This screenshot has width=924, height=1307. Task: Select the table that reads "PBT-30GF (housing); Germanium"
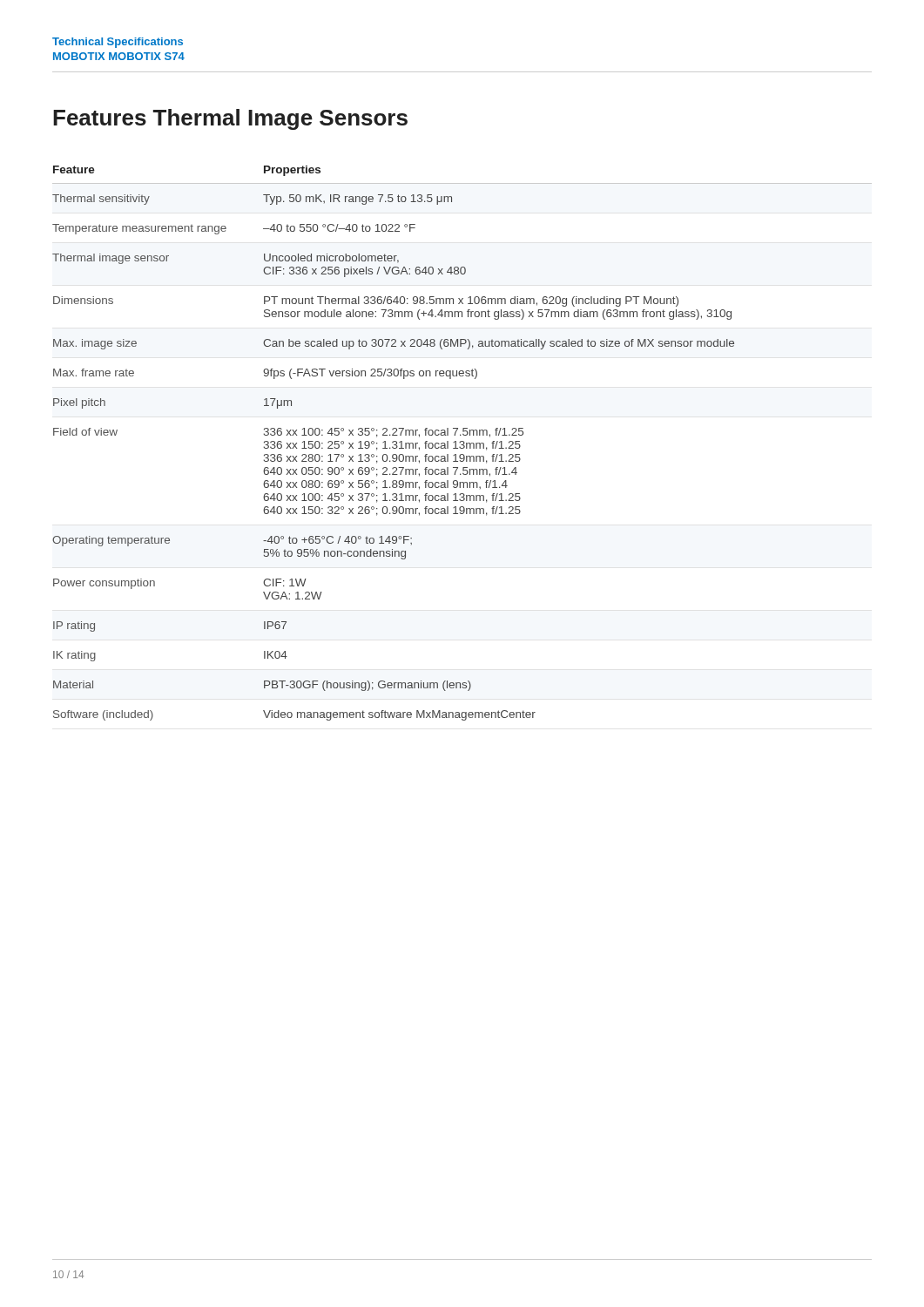click(x=462, y=443)
